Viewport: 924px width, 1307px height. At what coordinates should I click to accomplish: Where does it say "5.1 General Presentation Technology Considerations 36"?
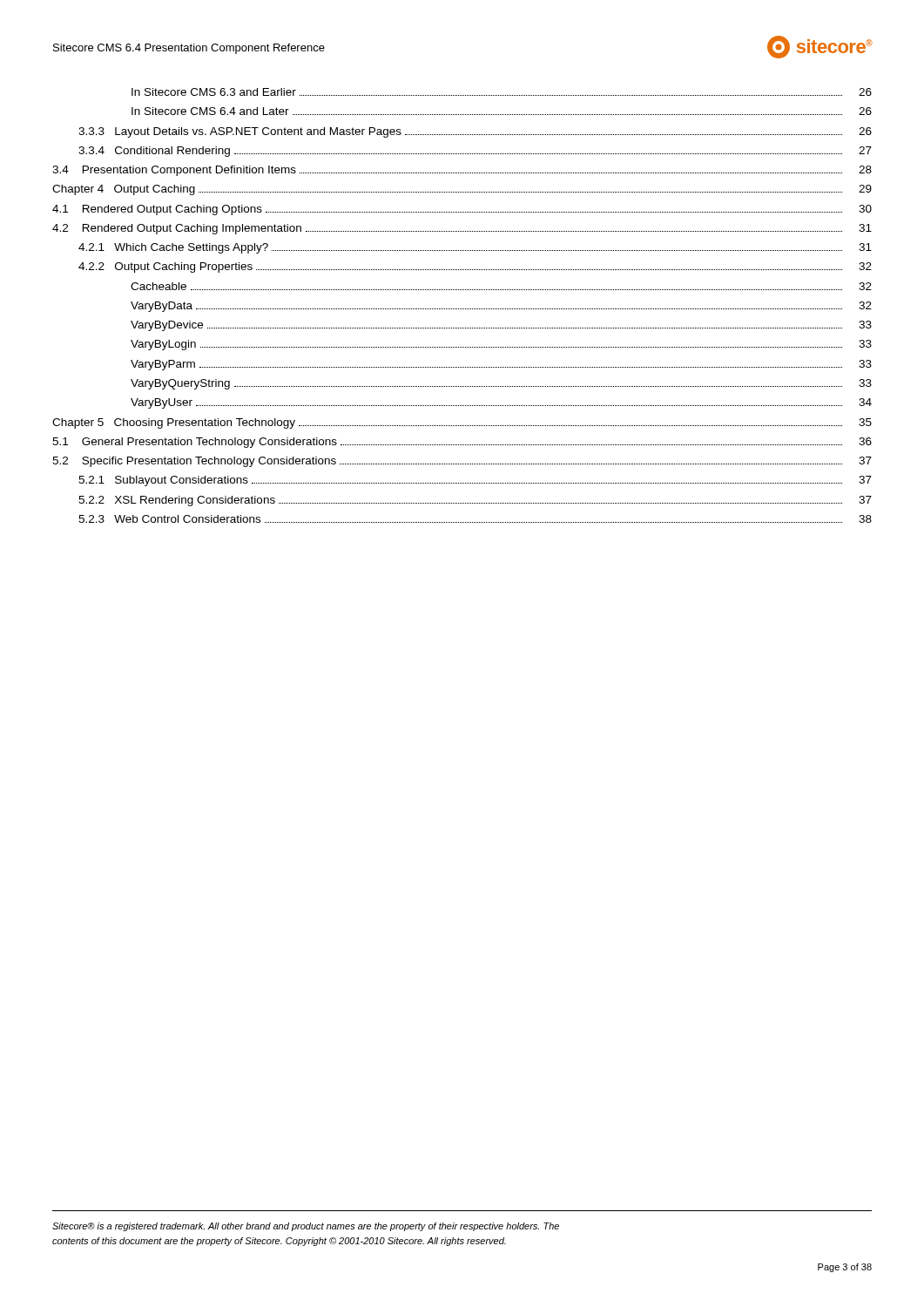[462, 442]
